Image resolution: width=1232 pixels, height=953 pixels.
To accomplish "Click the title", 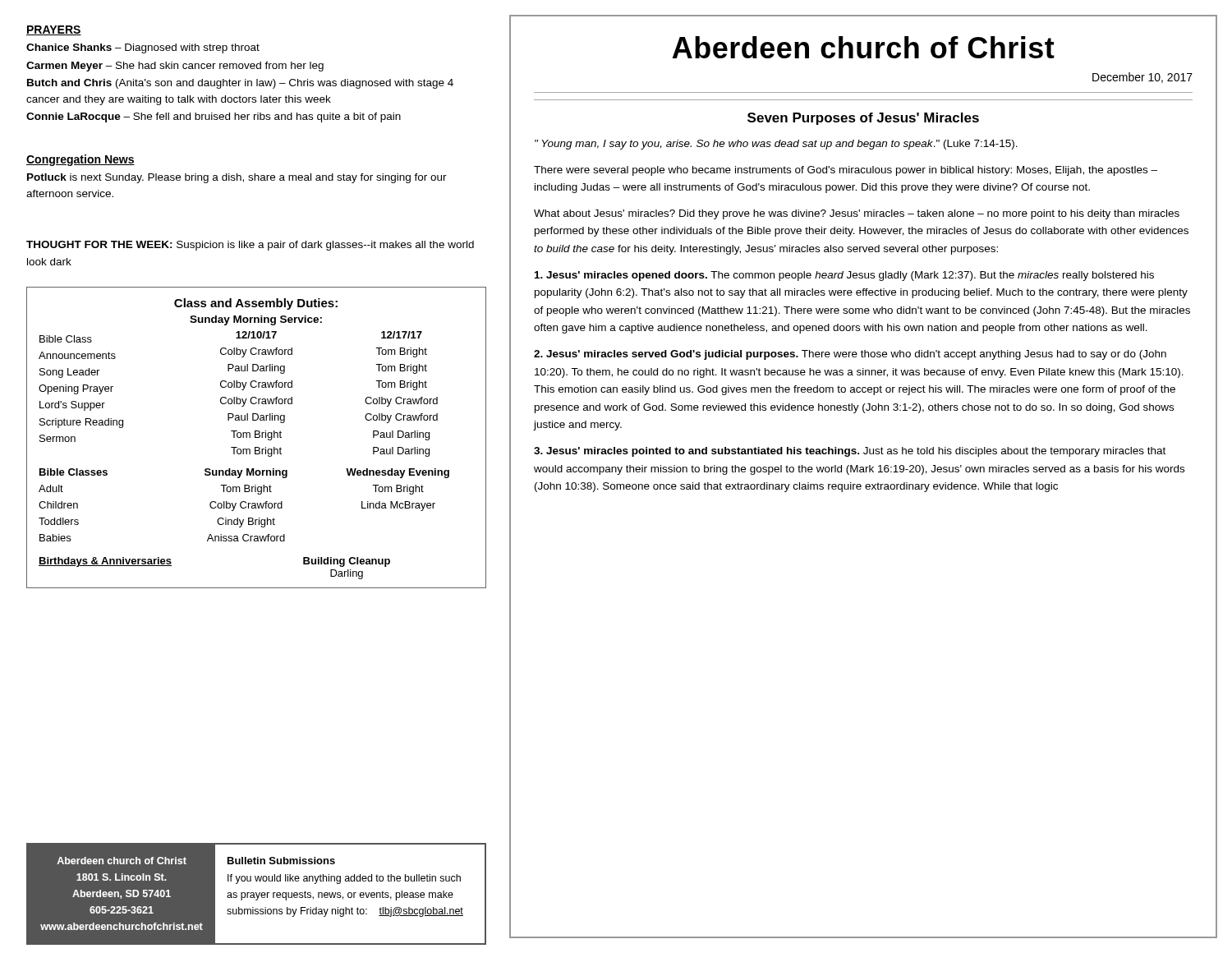I will pos(863,48).
